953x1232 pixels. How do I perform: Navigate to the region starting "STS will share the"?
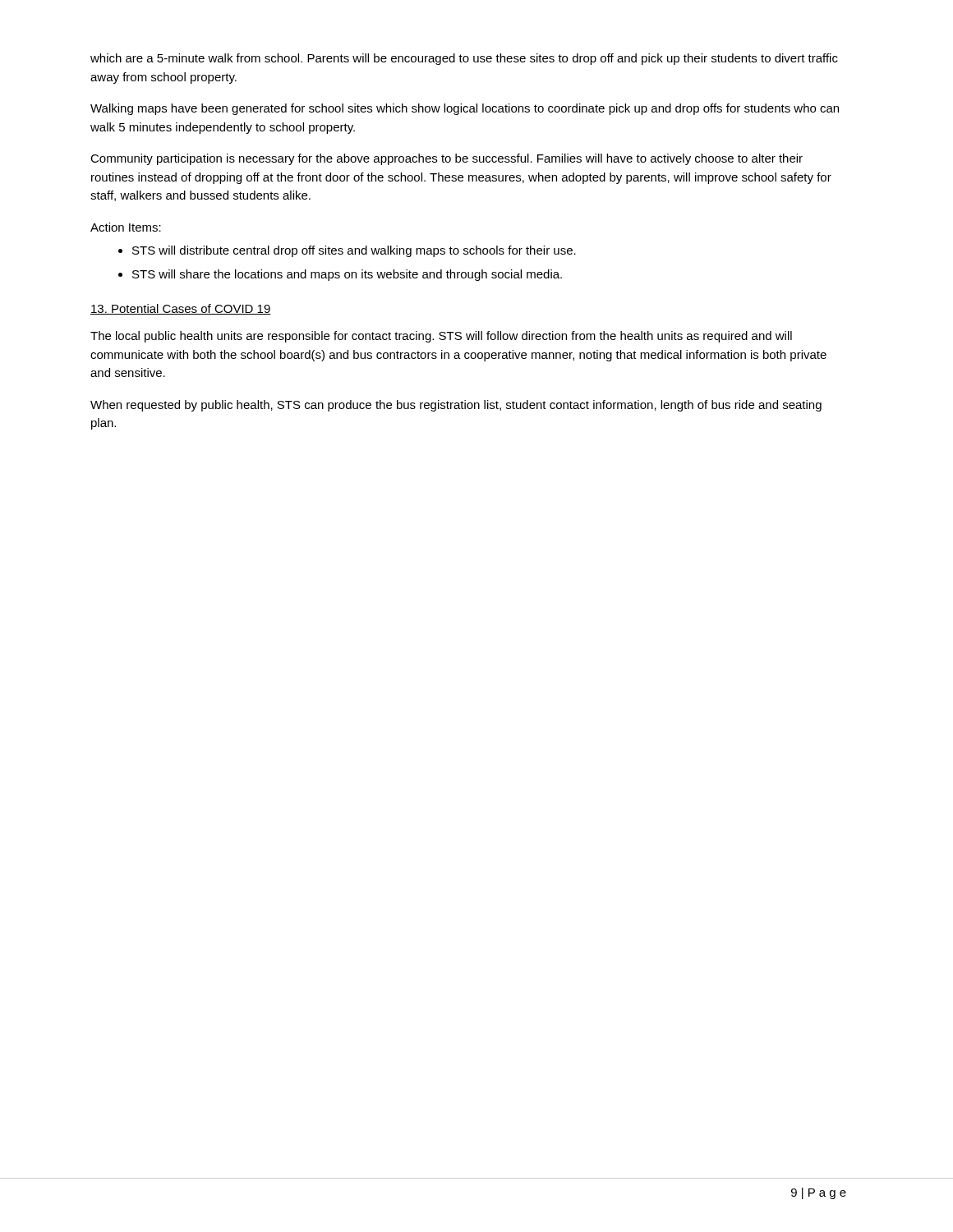pyautogui.click(x=347, y=274)
